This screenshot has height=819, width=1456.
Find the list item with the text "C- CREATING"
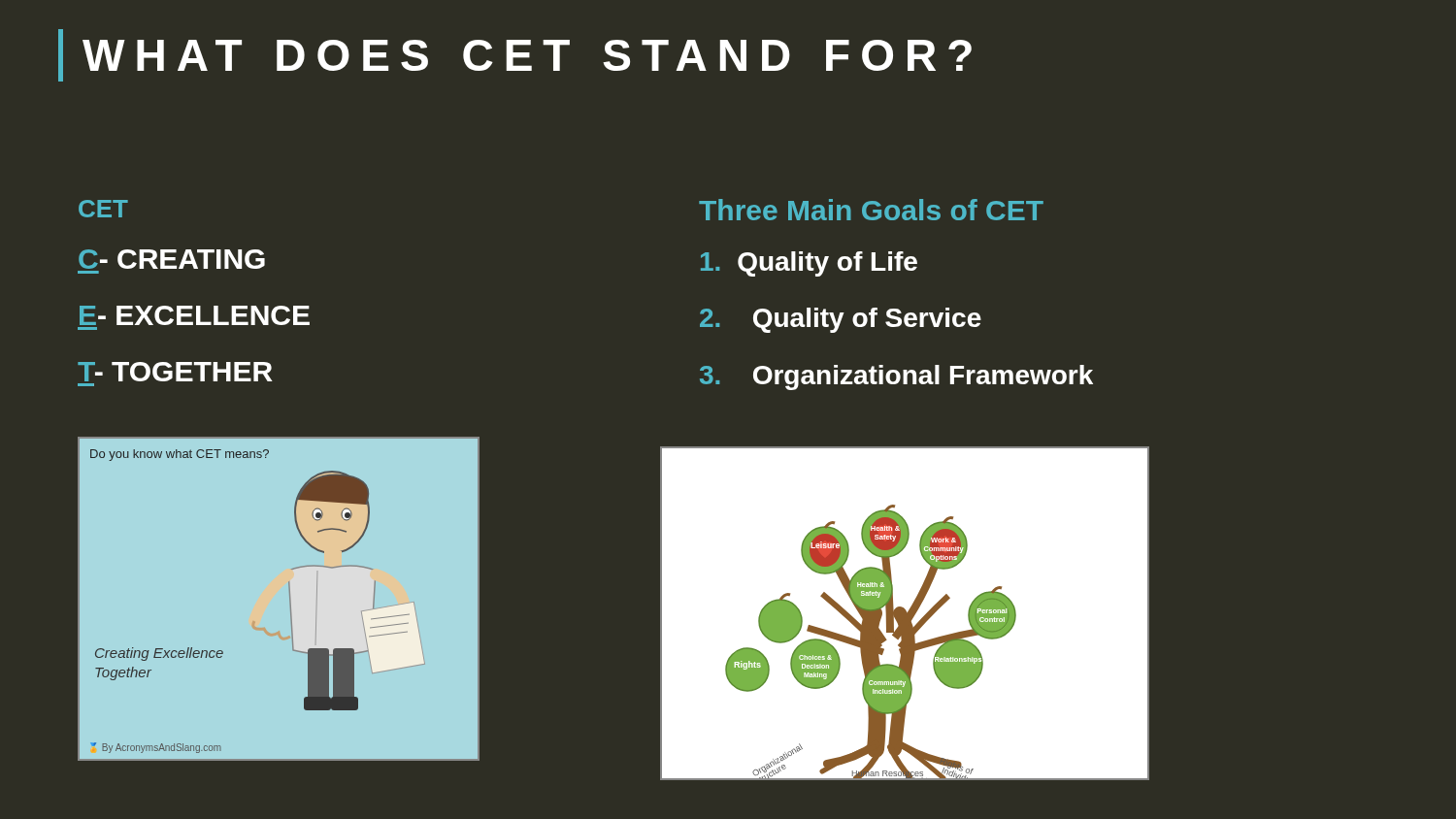[x=172, y=259]
